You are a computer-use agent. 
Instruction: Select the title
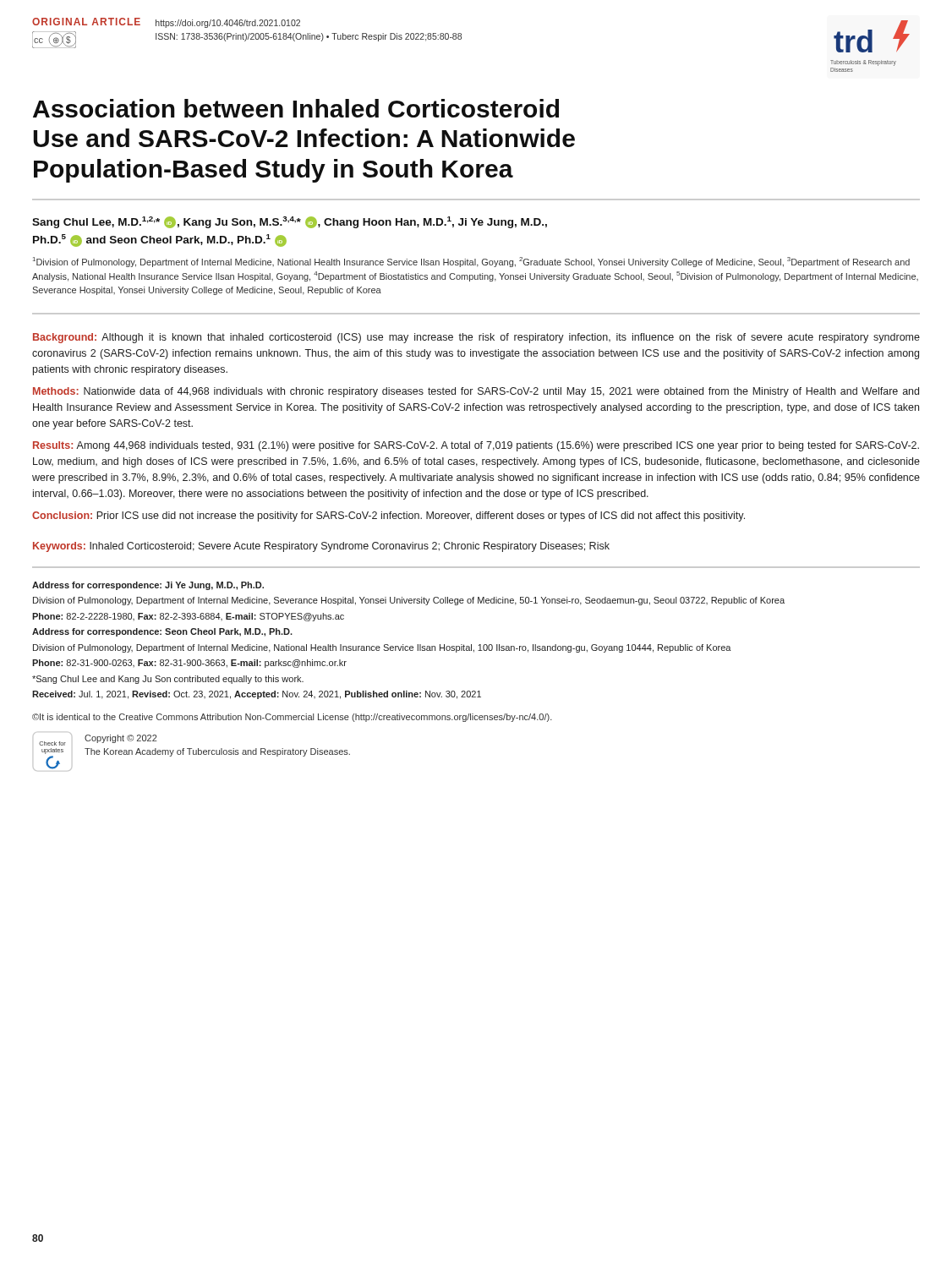(476, 139)
